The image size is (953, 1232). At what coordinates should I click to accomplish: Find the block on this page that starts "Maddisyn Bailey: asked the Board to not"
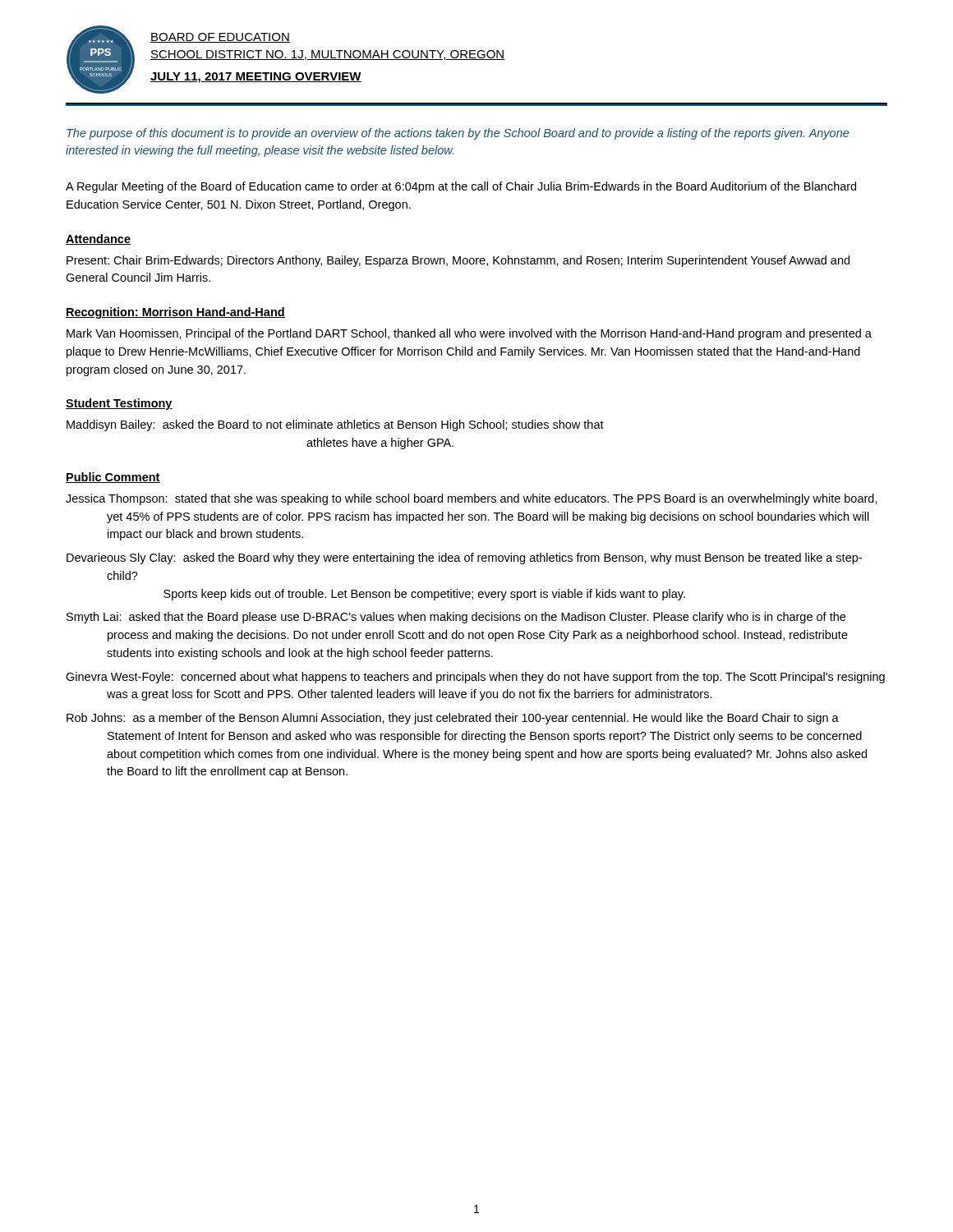pyautogui.click(x=335, y=434)
